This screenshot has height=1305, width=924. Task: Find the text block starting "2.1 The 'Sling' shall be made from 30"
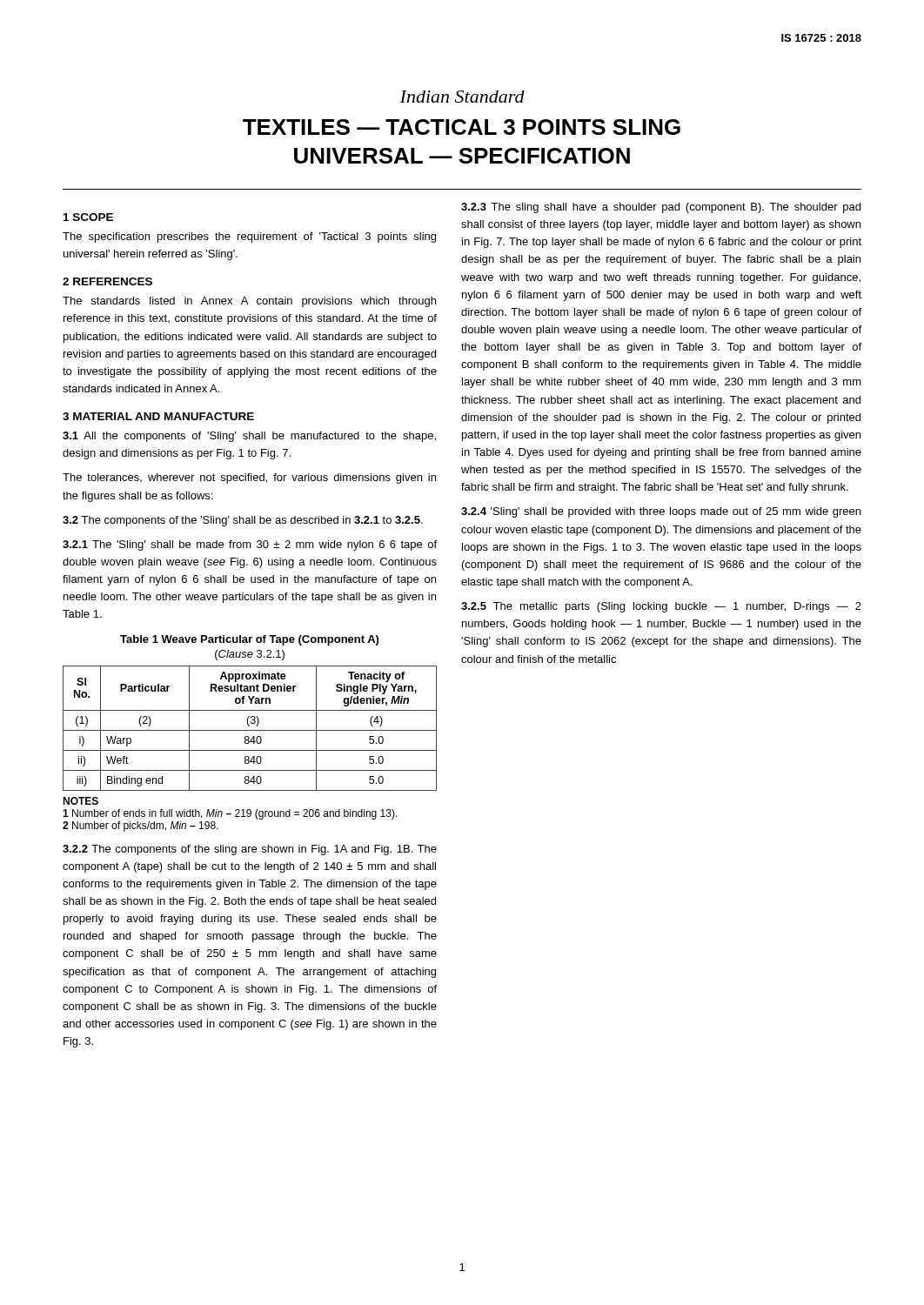point(250,579)
